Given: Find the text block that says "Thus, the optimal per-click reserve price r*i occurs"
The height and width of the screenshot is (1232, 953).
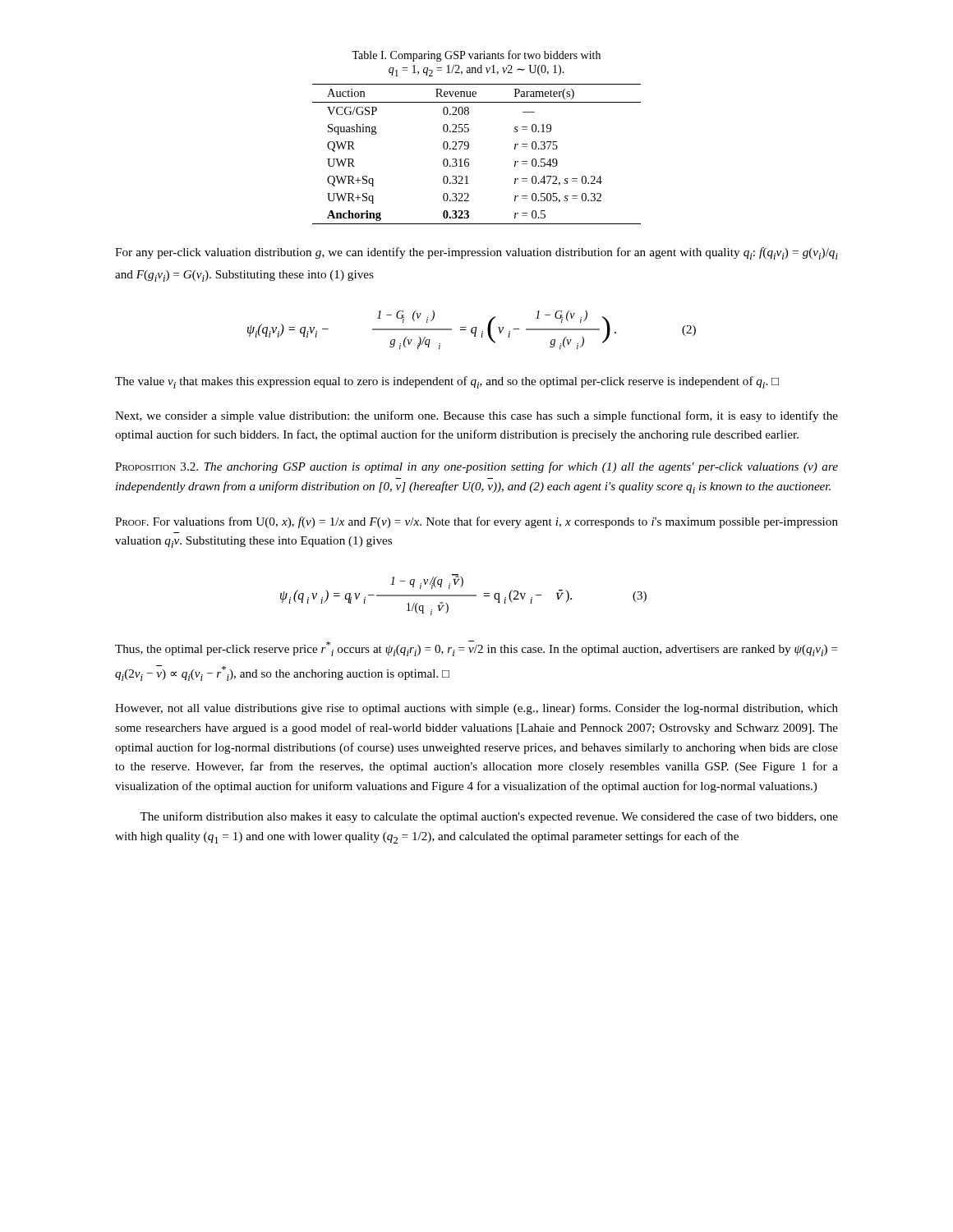Looking at the screenshot, I should coord(476,662).
